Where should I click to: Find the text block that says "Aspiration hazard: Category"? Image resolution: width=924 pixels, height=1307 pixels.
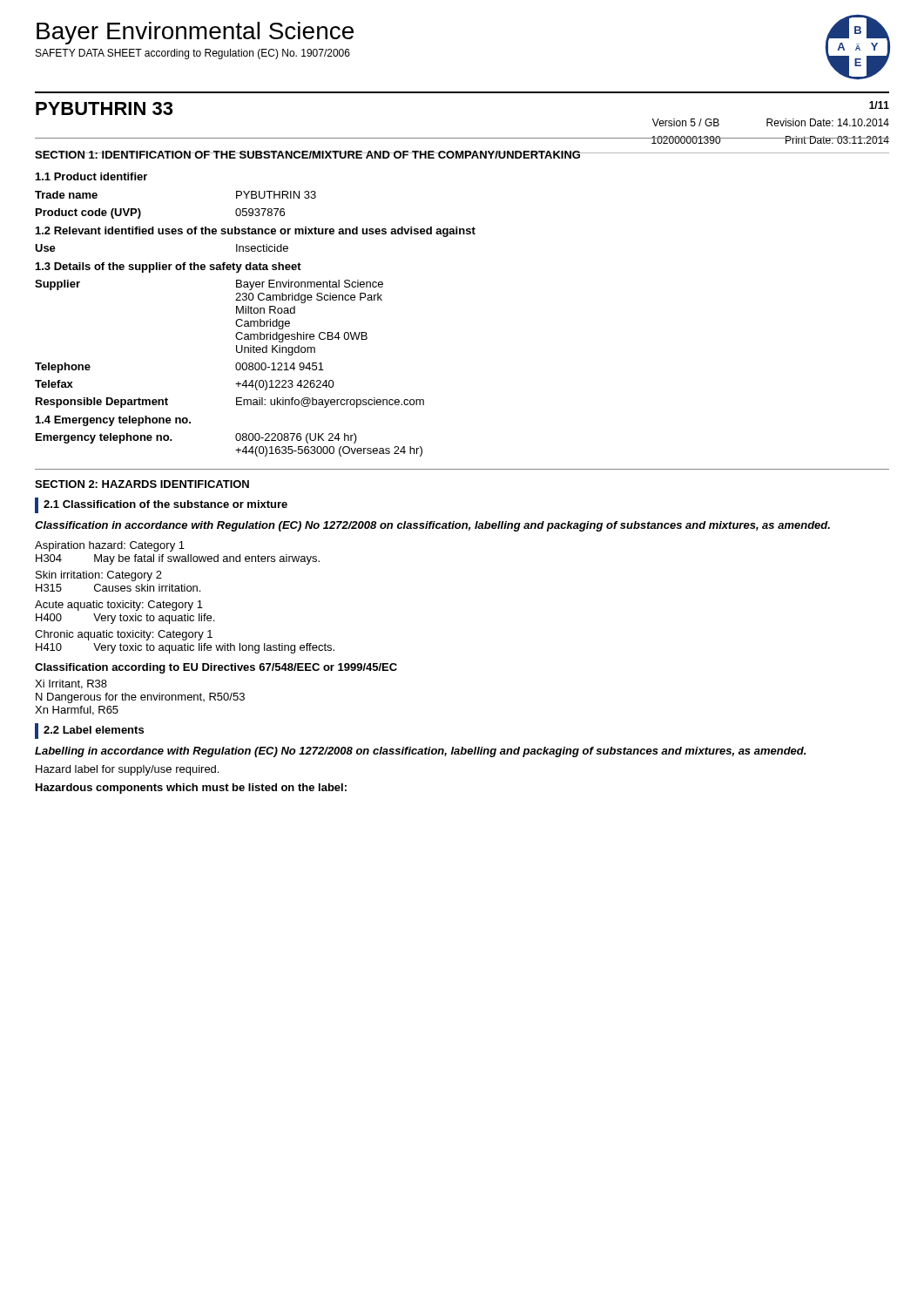click(178, 552)
